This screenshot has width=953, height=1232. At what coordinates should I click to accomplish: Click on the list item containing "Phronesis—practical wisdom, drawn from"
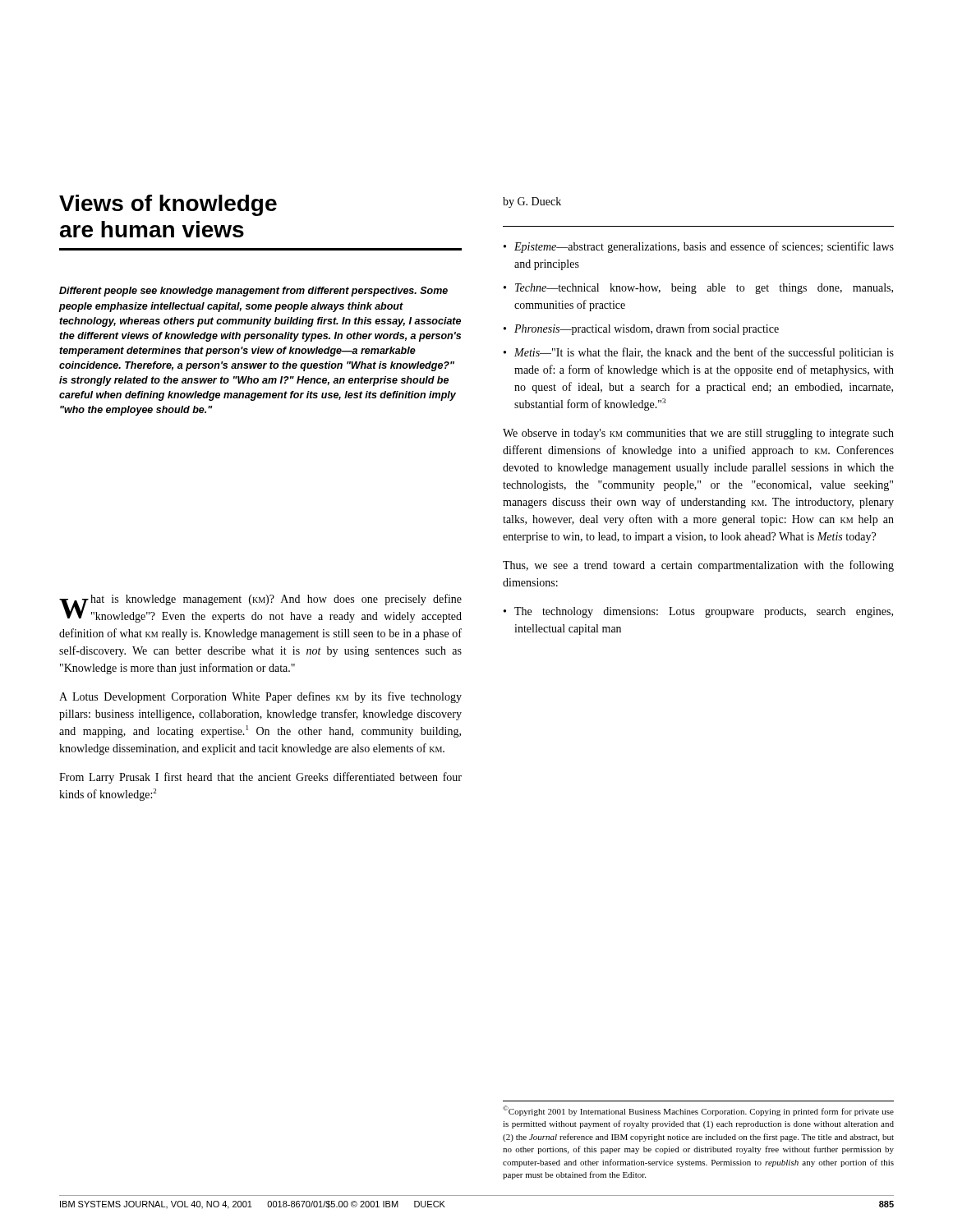647,329
